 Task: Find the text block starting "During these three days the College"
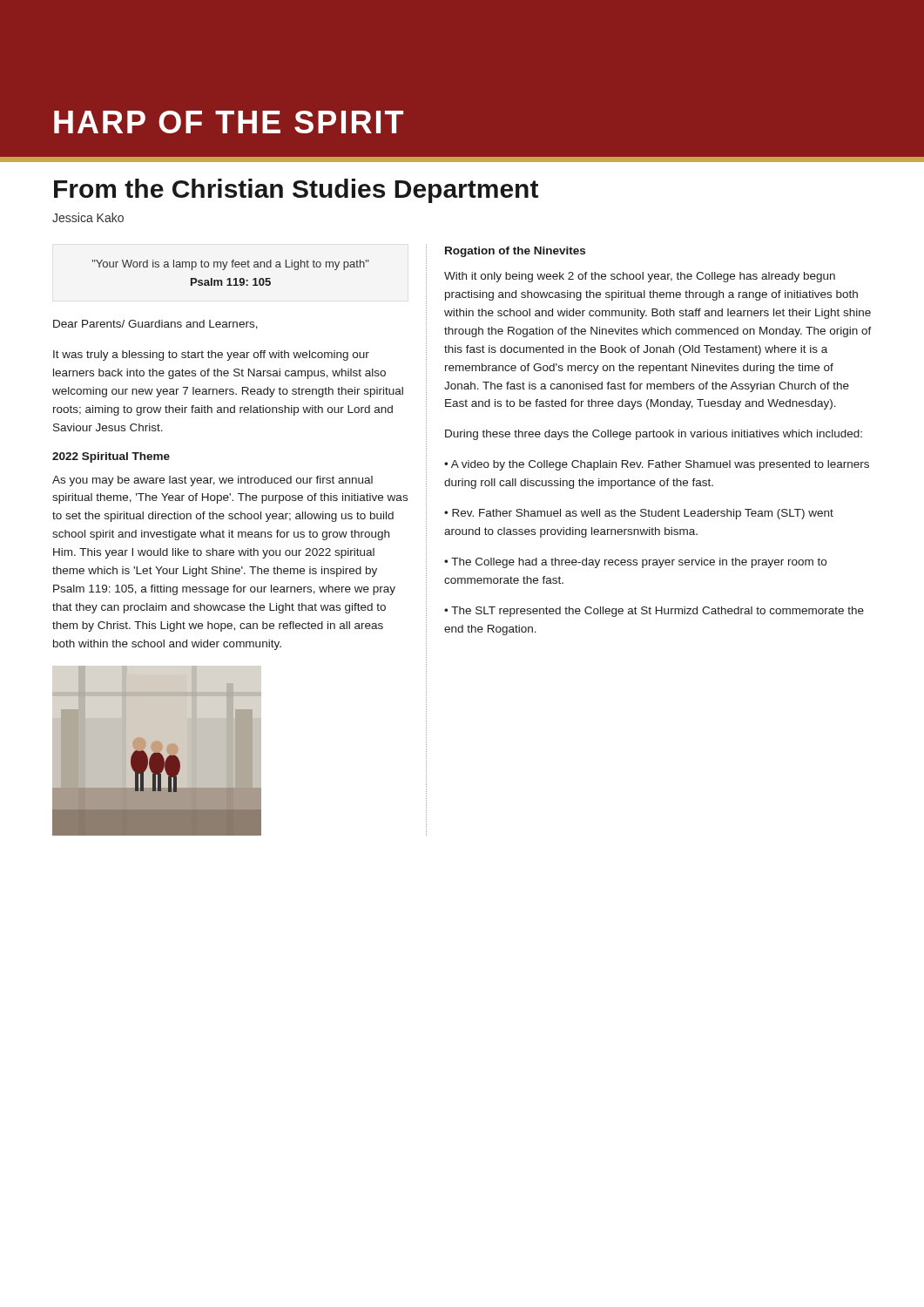click(658, 435)
